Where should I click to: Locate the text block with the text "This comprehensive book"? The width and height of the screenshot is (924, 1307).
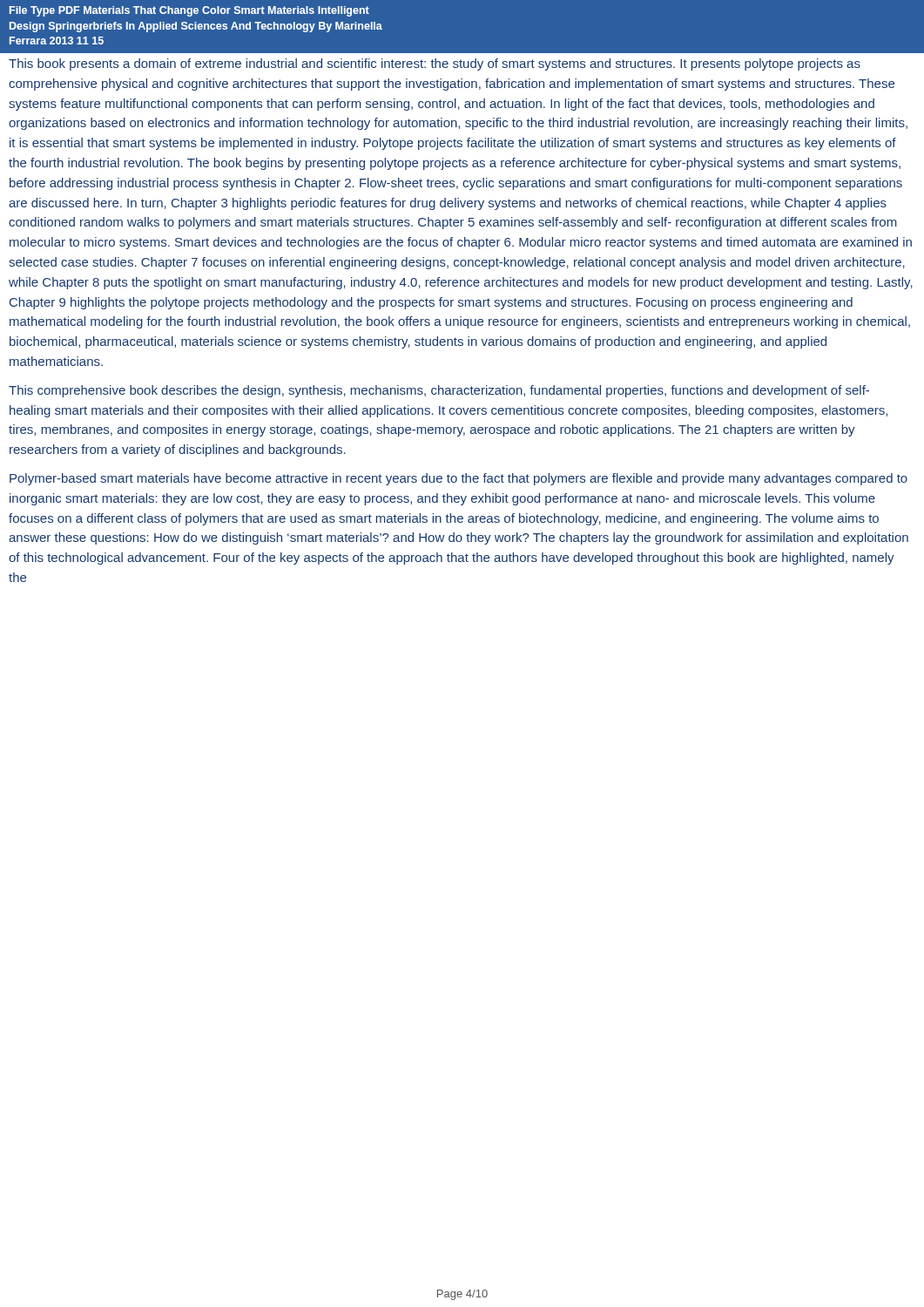coord(449,419)
